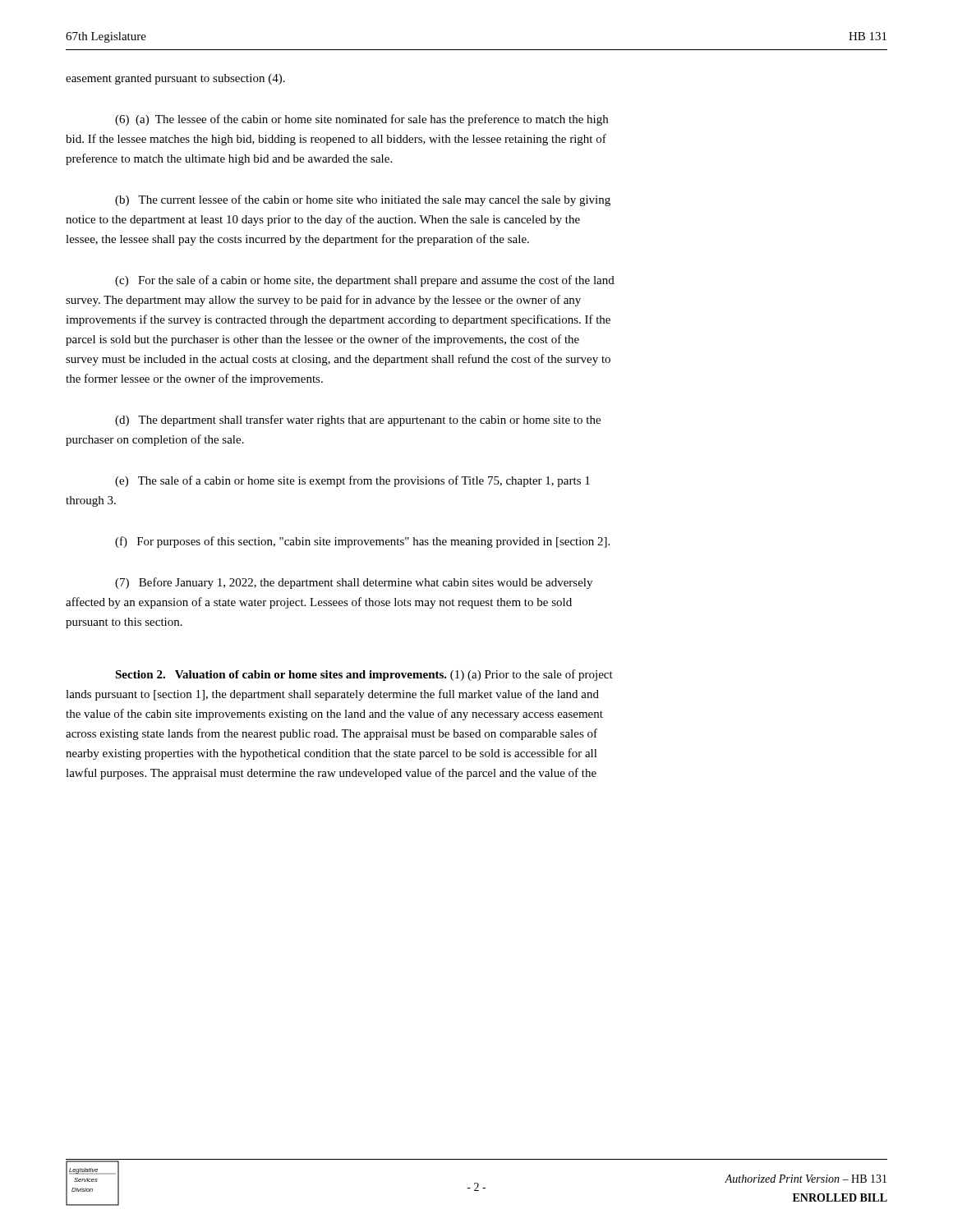Find the passage starting "easement granted pursuant to subsection (4)."
Image resolution: width=953 pixels, height=1232 pixels.
(x=176, y=78)
